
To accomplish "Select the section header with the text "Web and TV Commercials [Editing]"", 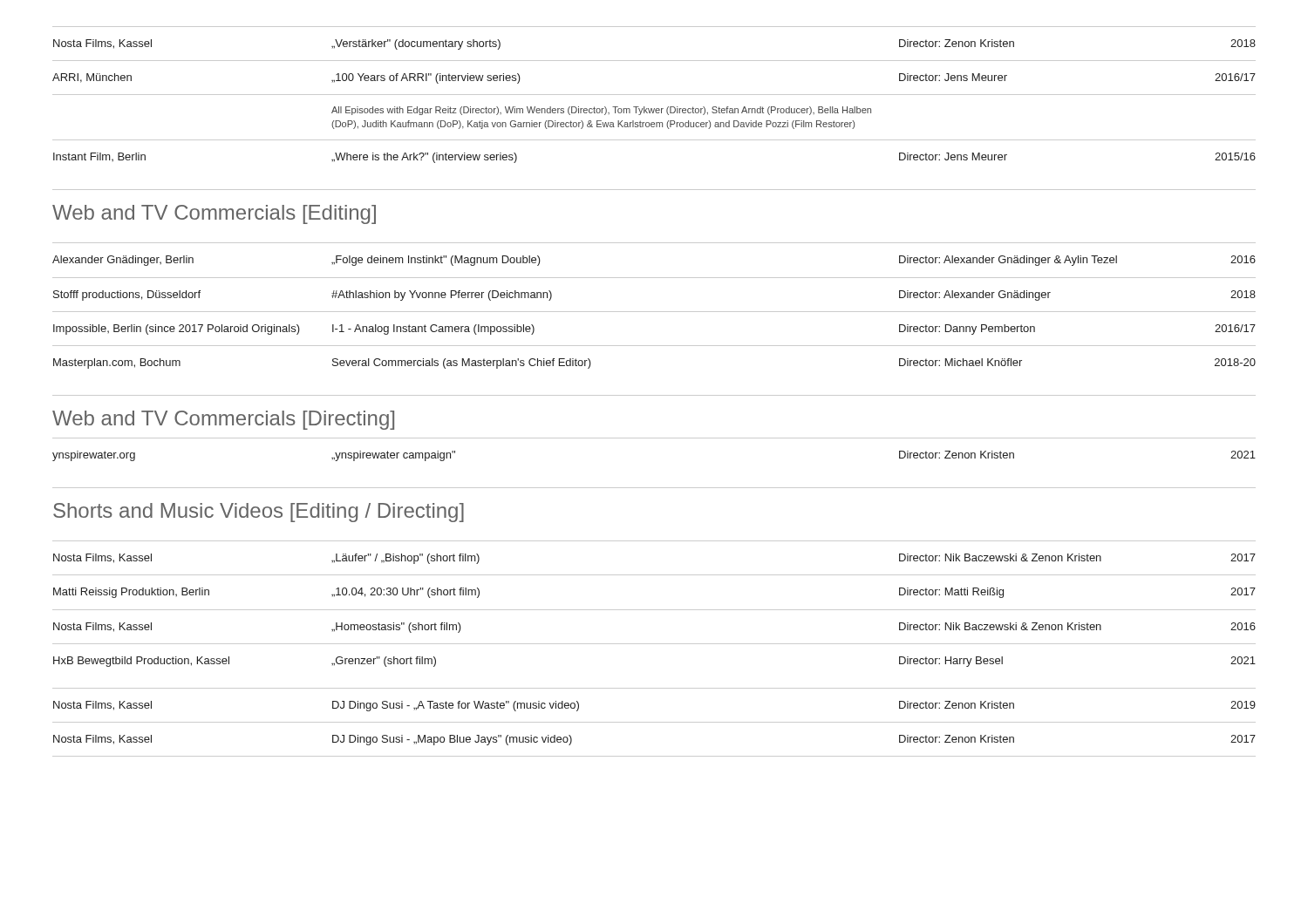I will [x=214, y=214].
